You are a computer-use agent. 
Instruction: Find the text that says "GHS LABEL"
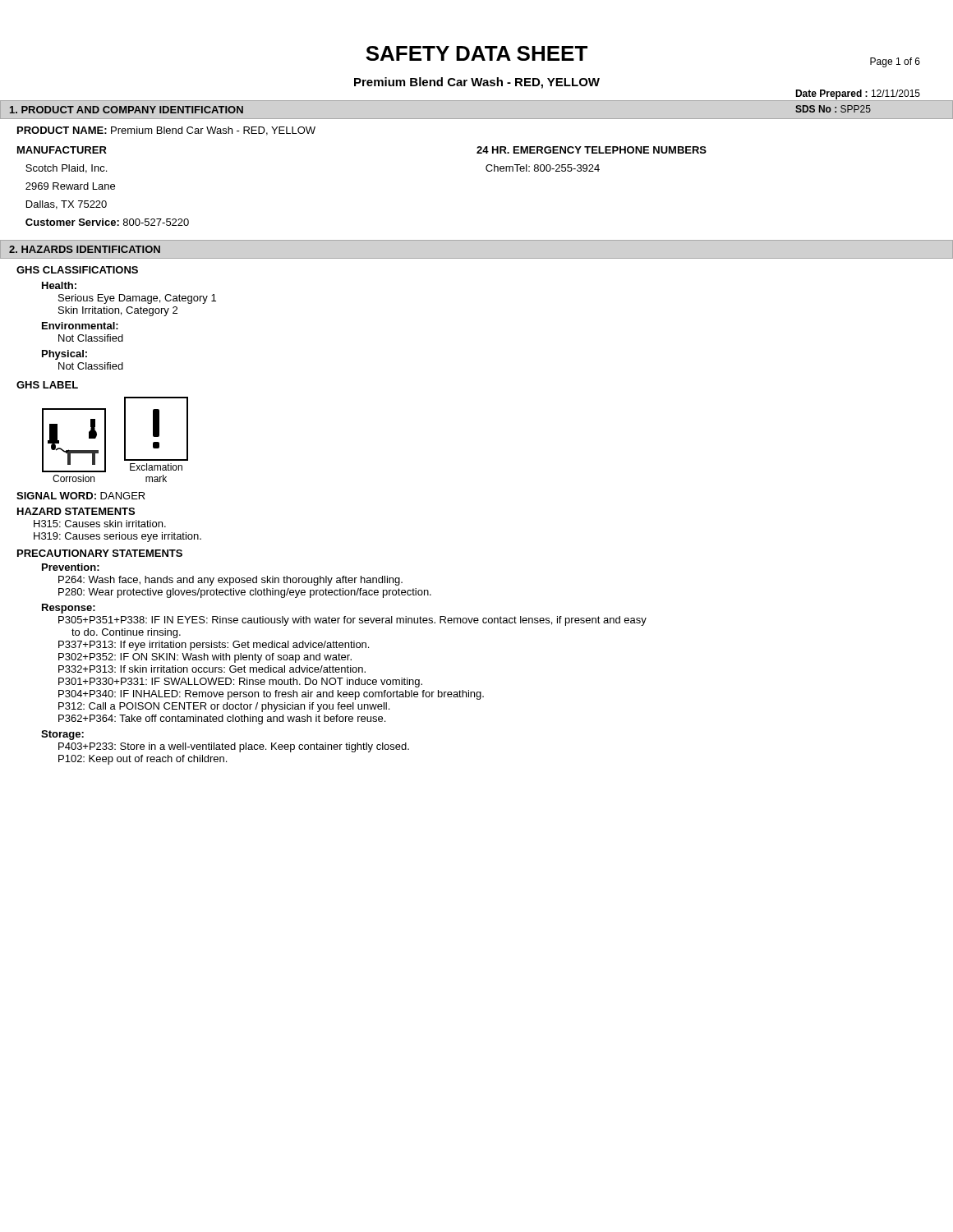47,385
